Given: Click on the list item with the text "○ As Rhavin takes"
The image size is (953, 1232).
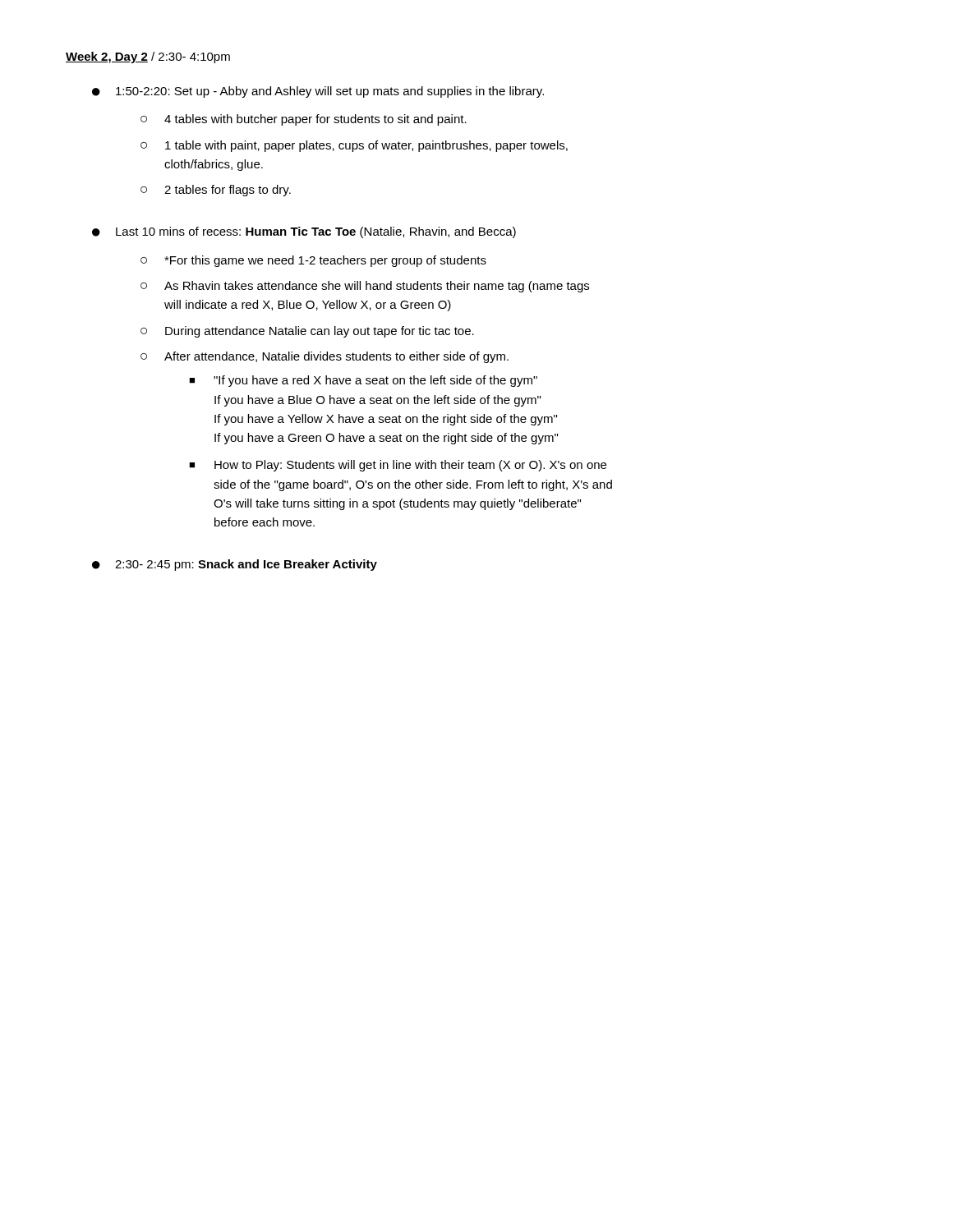Looking at the screenshot, I should (x=513, y=295).
